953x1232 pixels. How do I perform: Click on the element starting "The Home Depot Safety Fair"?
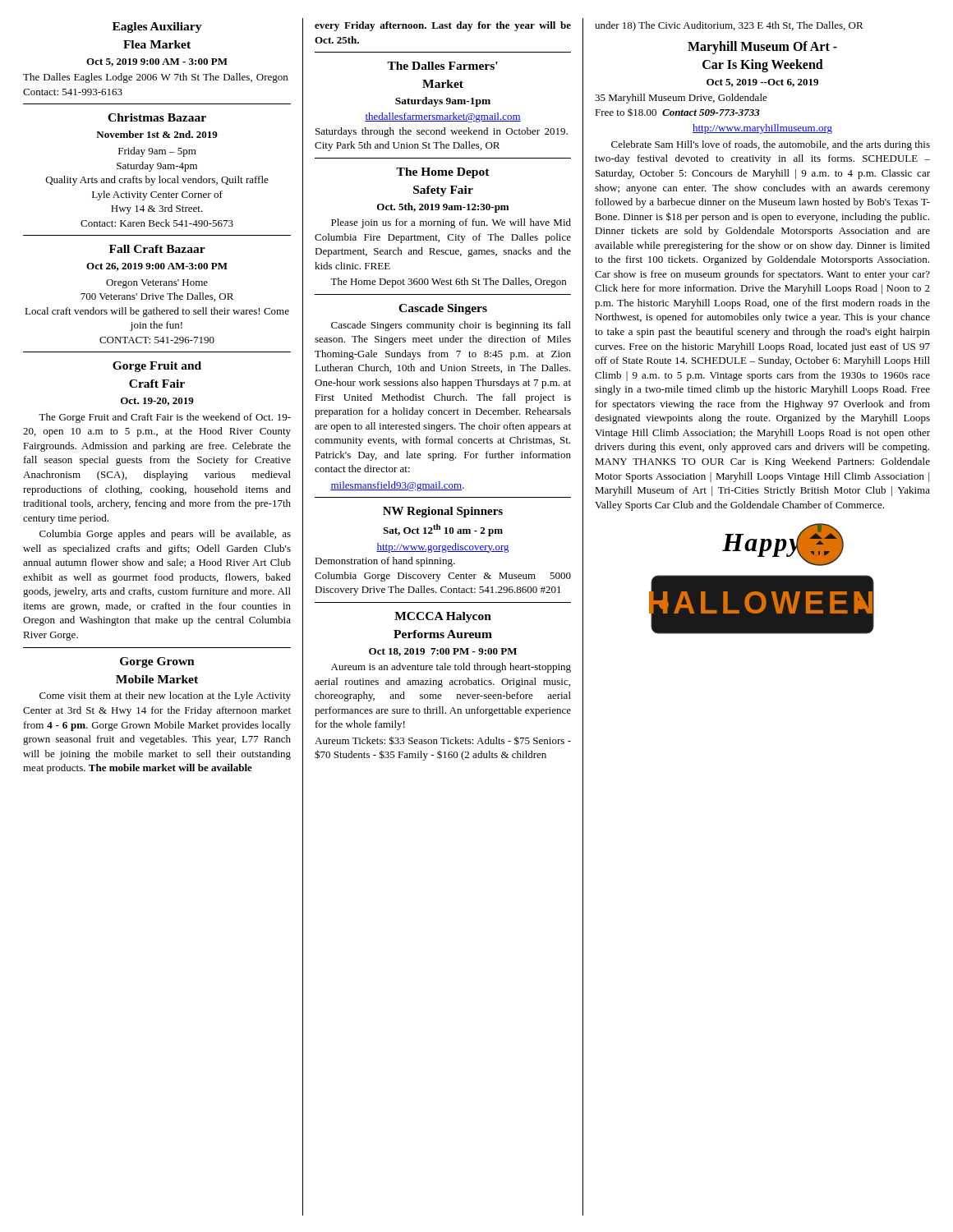(443, 188)
